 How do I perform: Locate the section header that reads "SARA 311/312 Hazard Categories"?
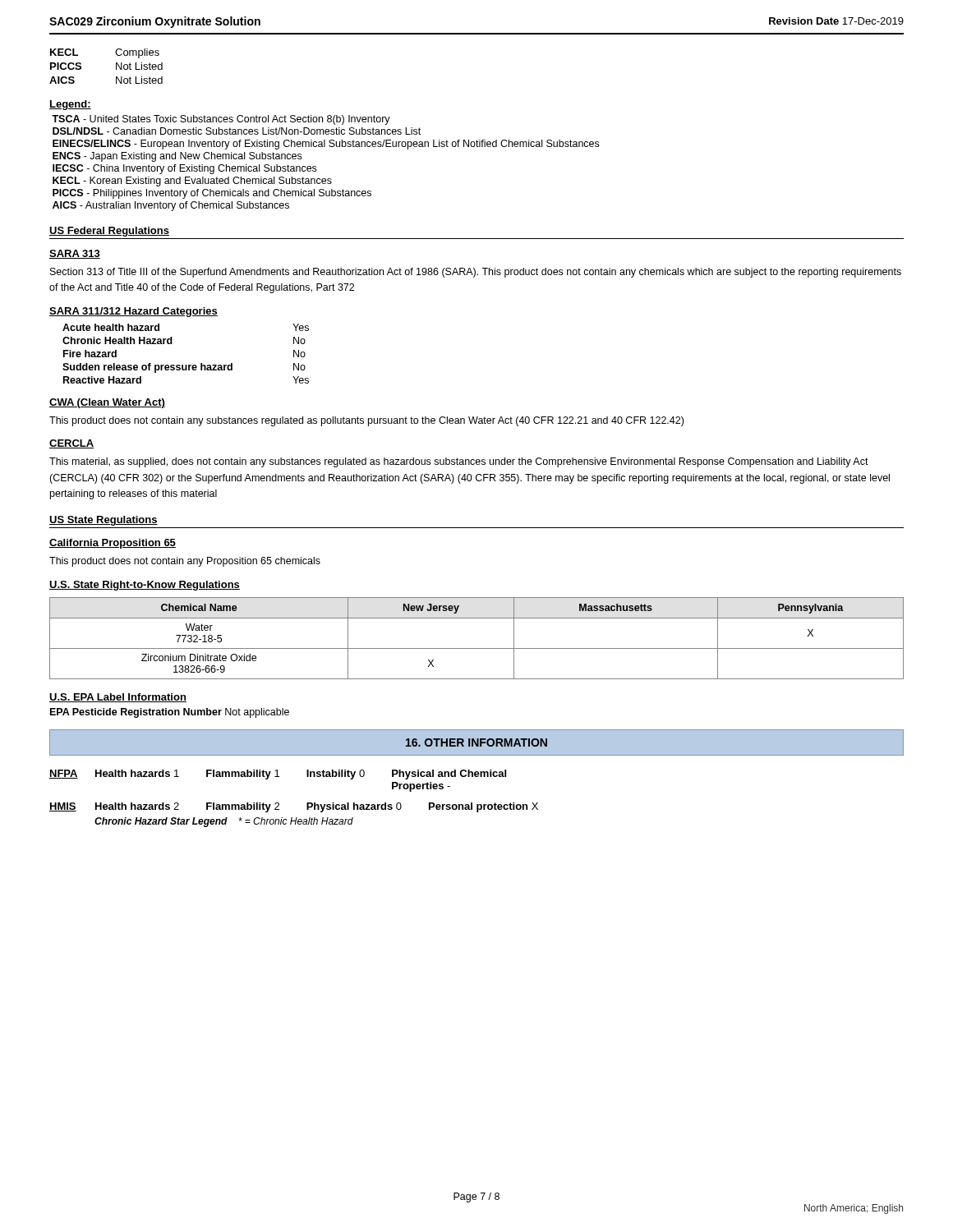(x=133, y=311)
